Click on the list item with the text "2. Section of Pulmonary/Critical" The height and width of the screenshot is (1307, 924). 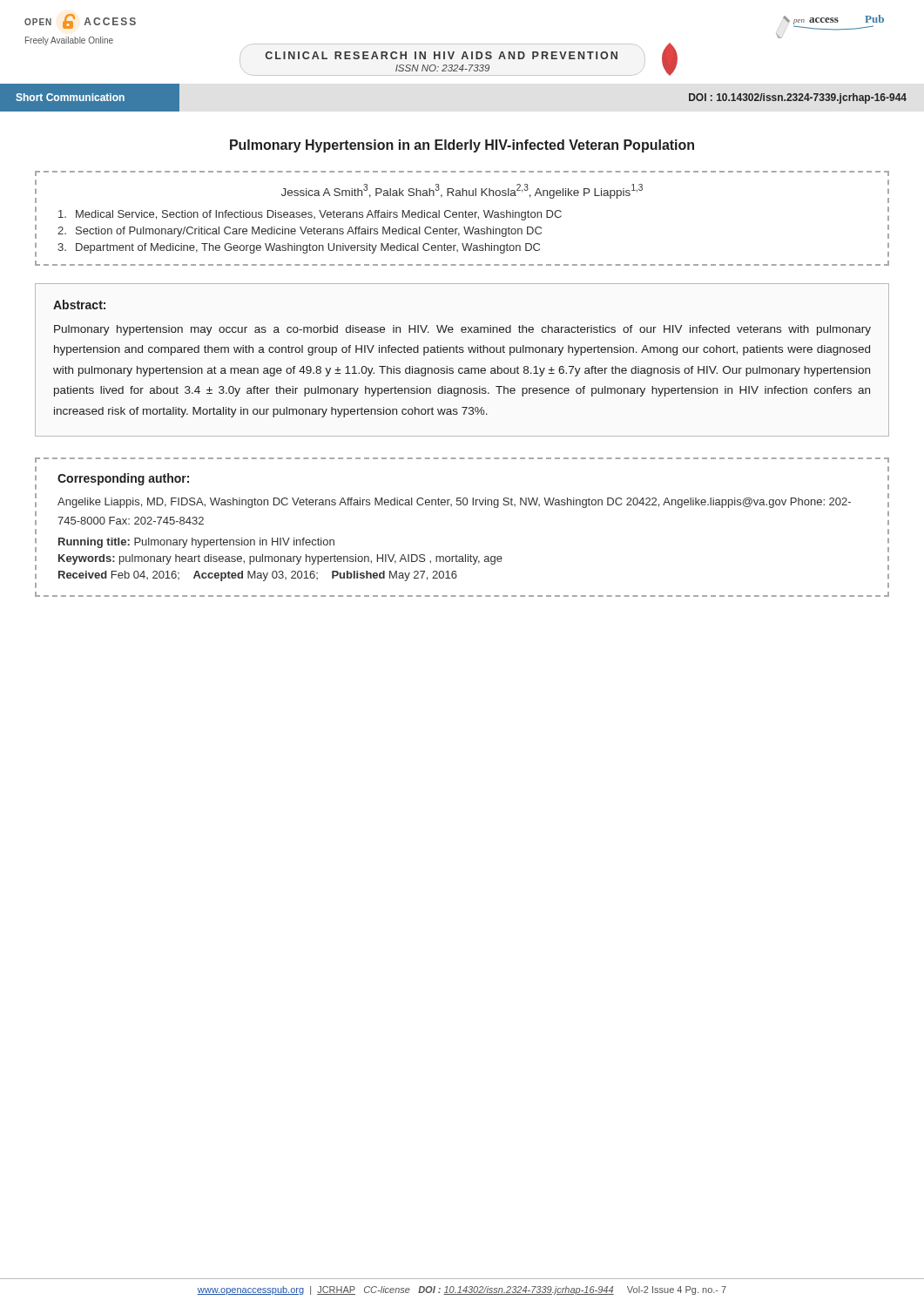click(300, 230)
